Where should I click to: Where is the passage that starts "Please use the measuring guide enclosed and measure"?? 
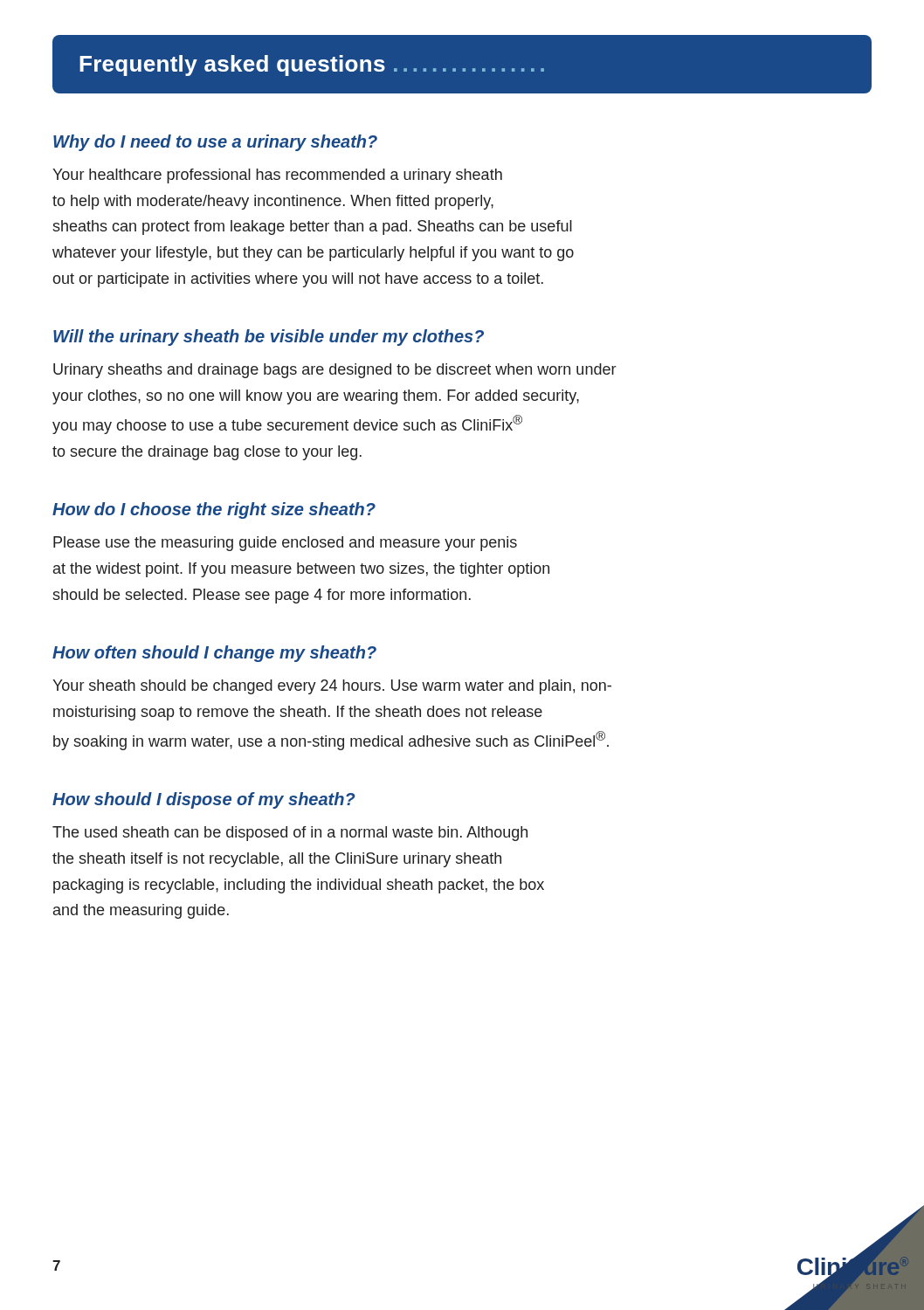pos(301,568)
